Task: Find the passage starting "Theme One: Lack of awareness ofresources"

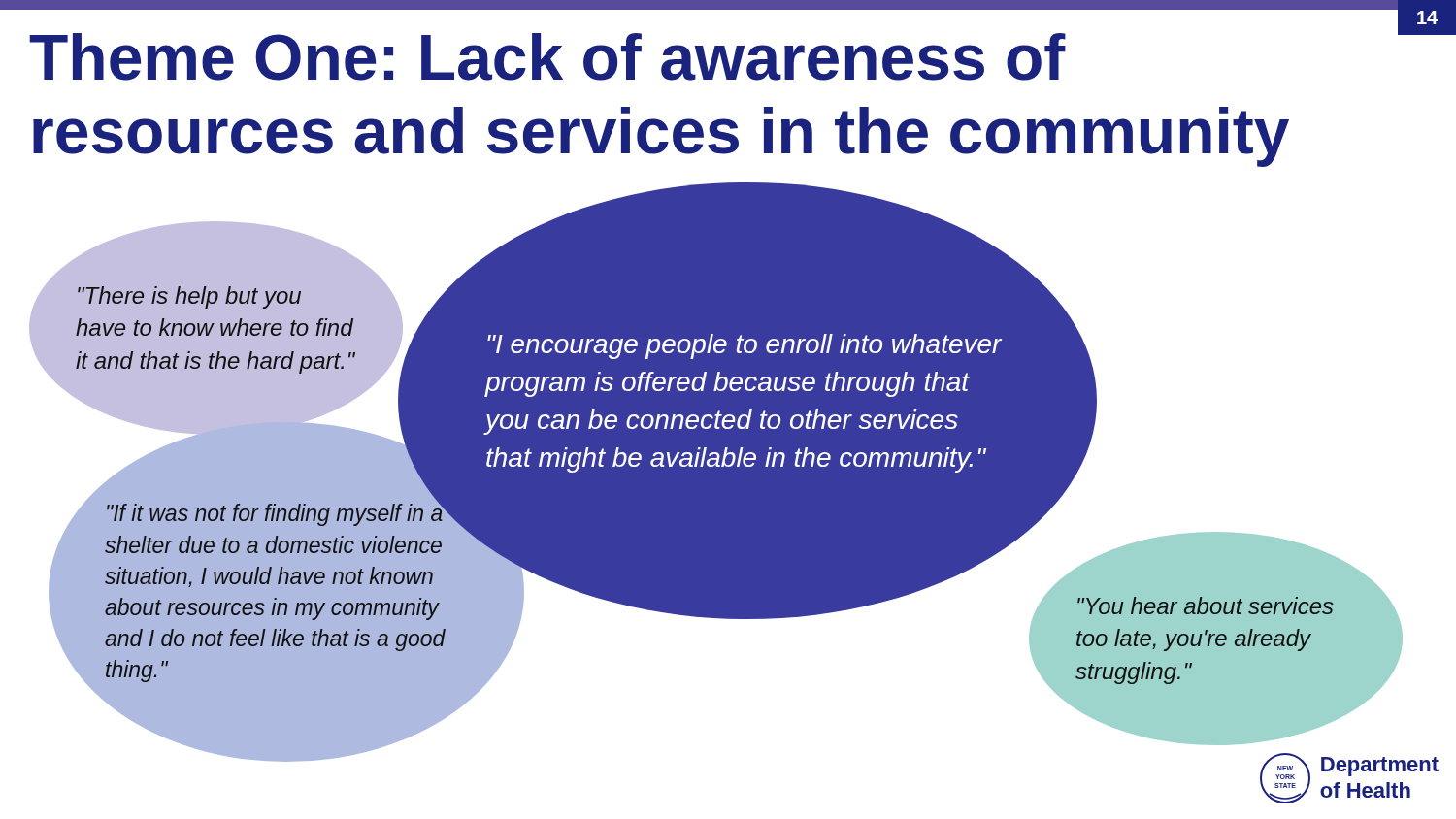Action: point(709,95)
